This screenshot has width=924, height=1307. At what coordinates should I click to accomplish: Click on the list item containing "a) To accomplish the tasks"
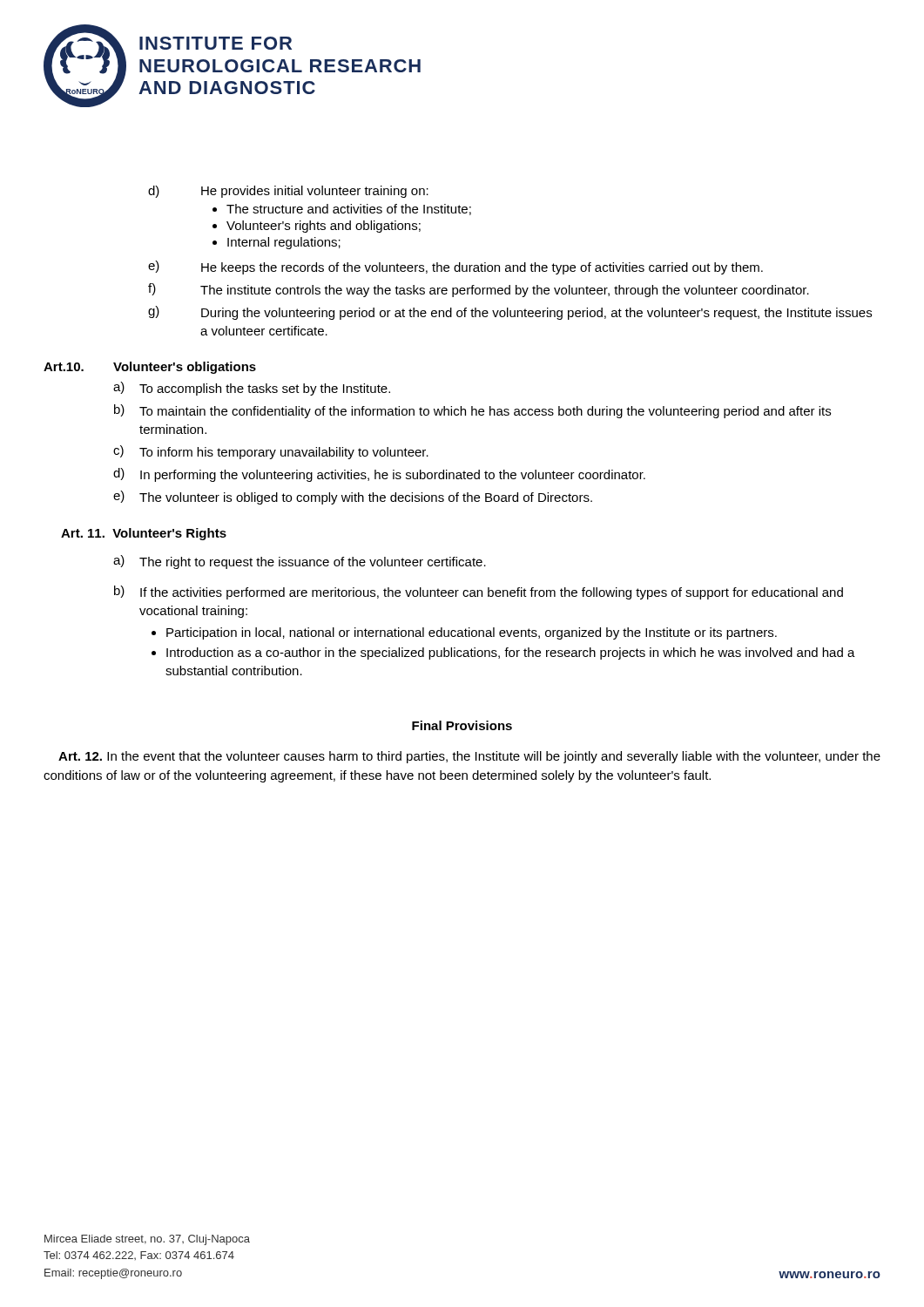(252, 389)
